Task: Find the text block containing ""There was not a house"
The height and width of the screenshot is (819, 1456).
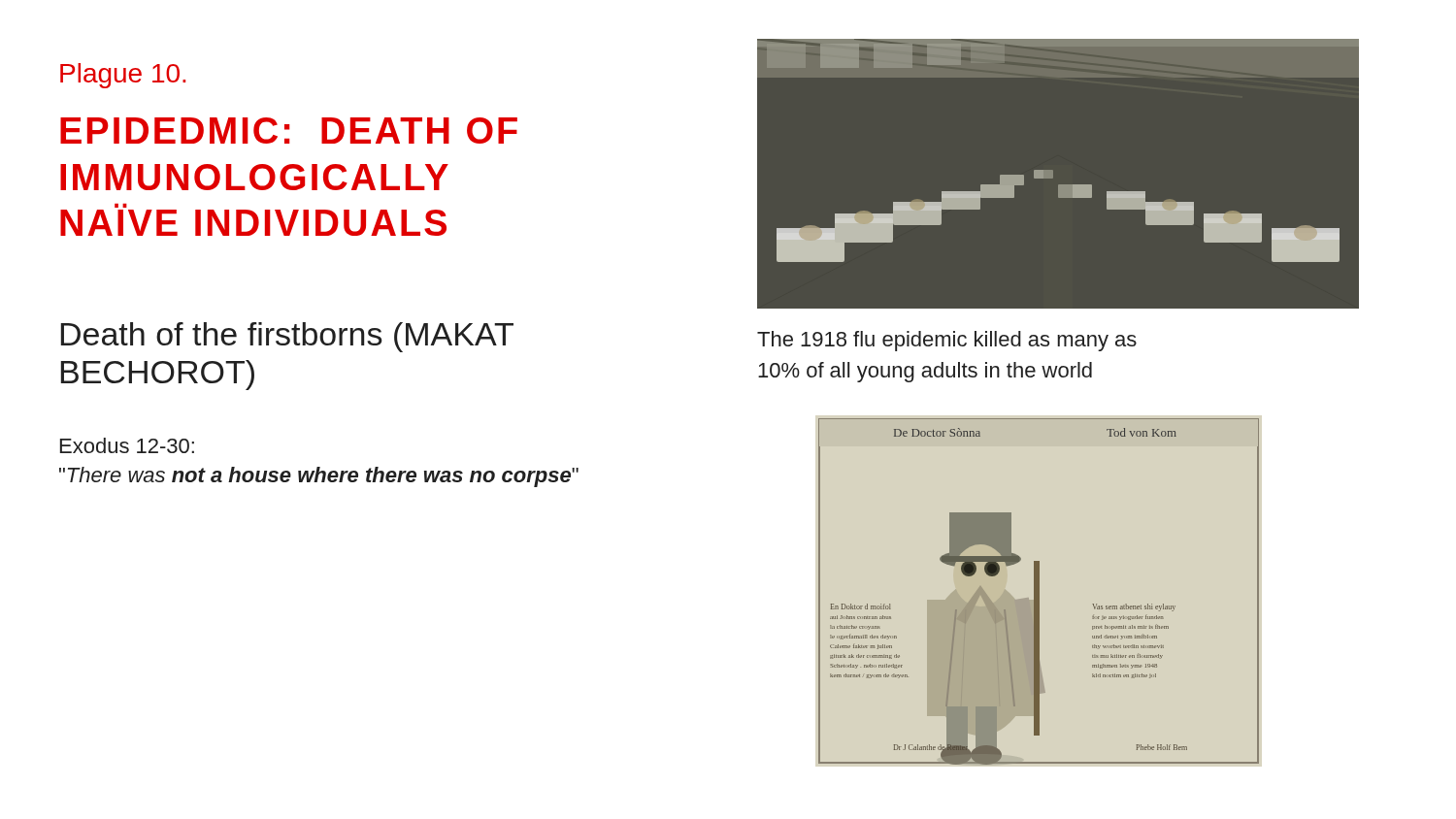Action: click(x=319, y=475)
